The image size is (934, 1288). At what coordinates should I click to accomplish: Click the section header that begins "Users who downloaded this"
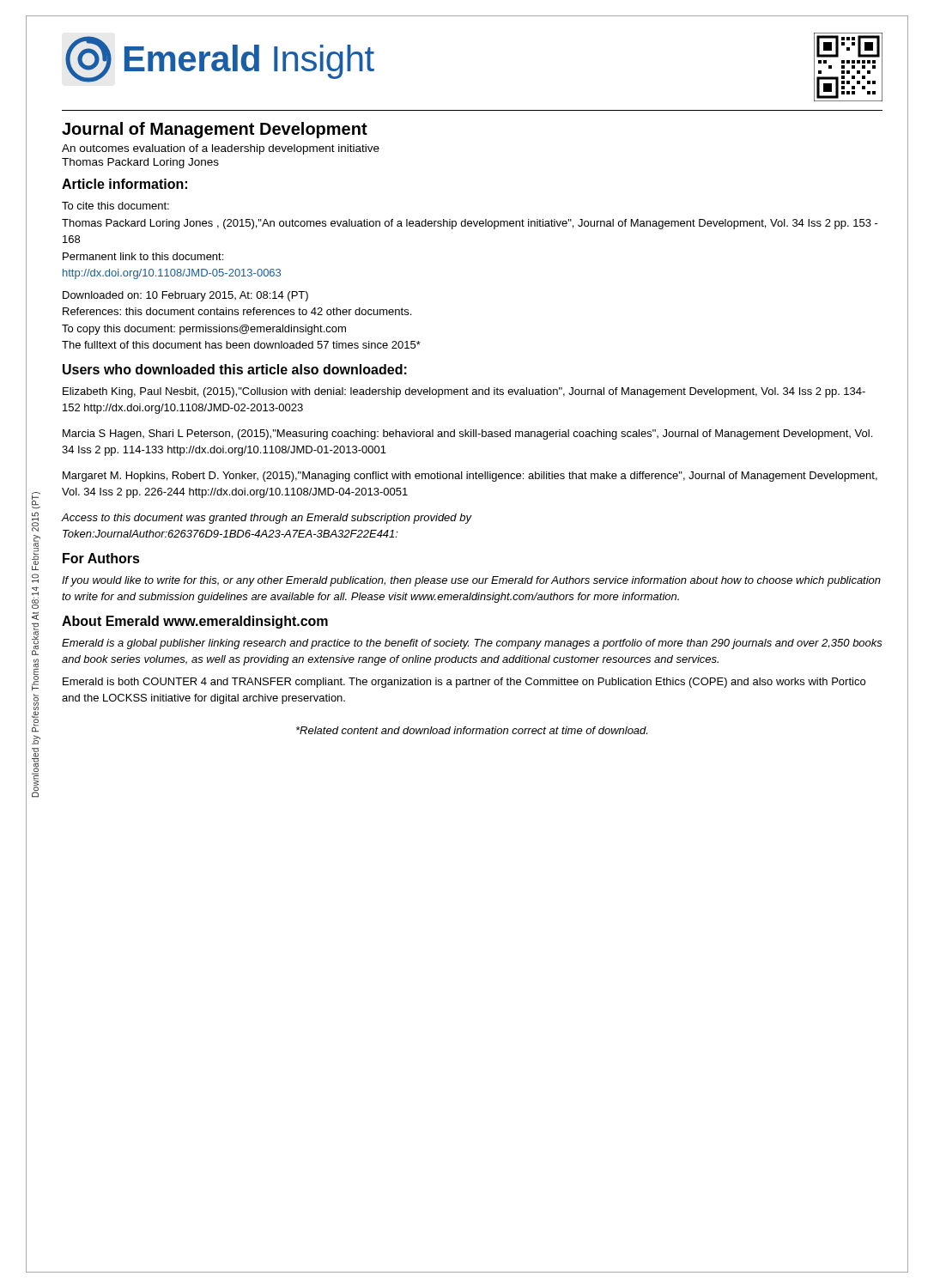[235, 369]
